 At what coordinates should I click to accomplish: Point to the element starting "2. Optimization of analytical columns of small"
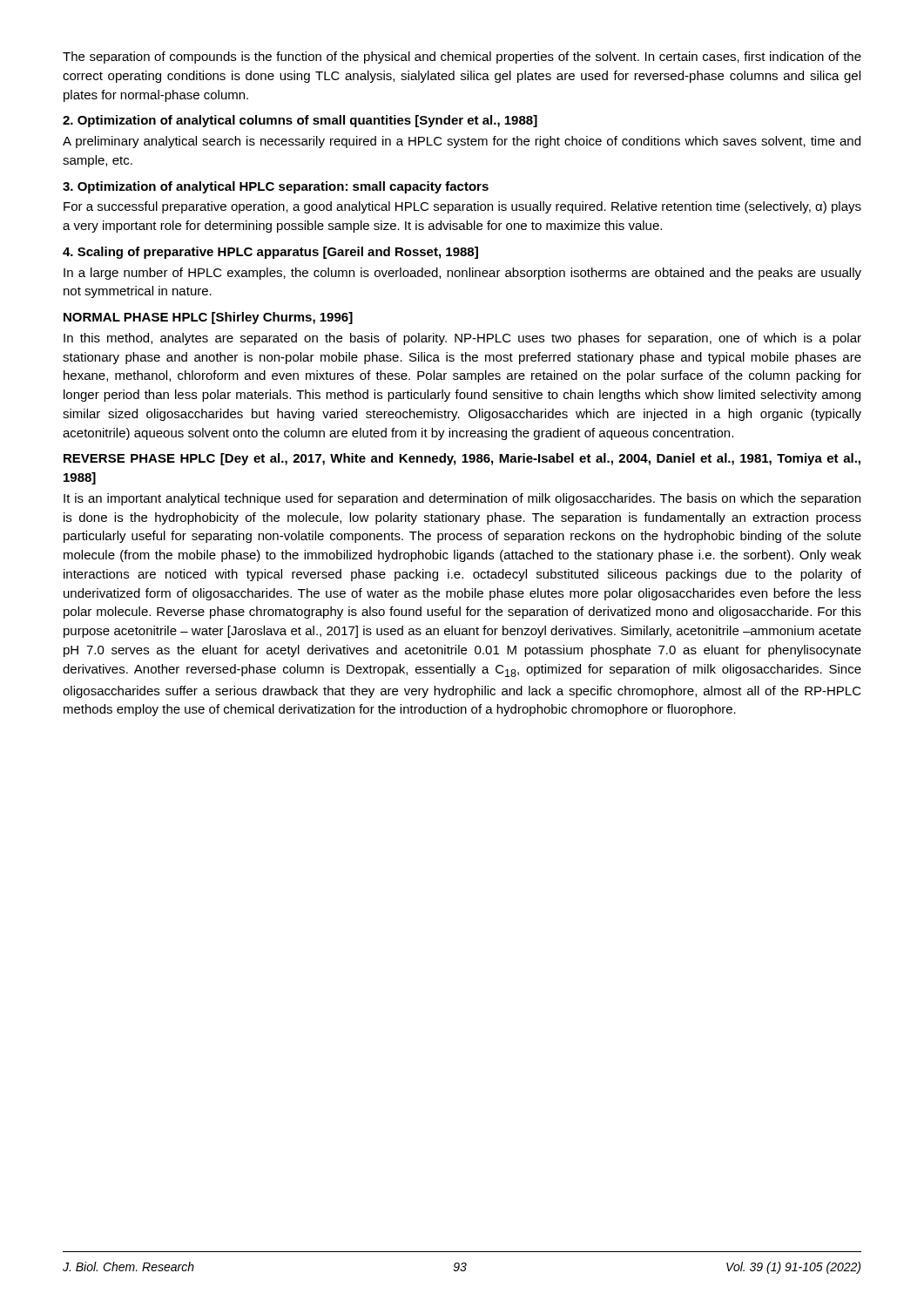(300, 120)
